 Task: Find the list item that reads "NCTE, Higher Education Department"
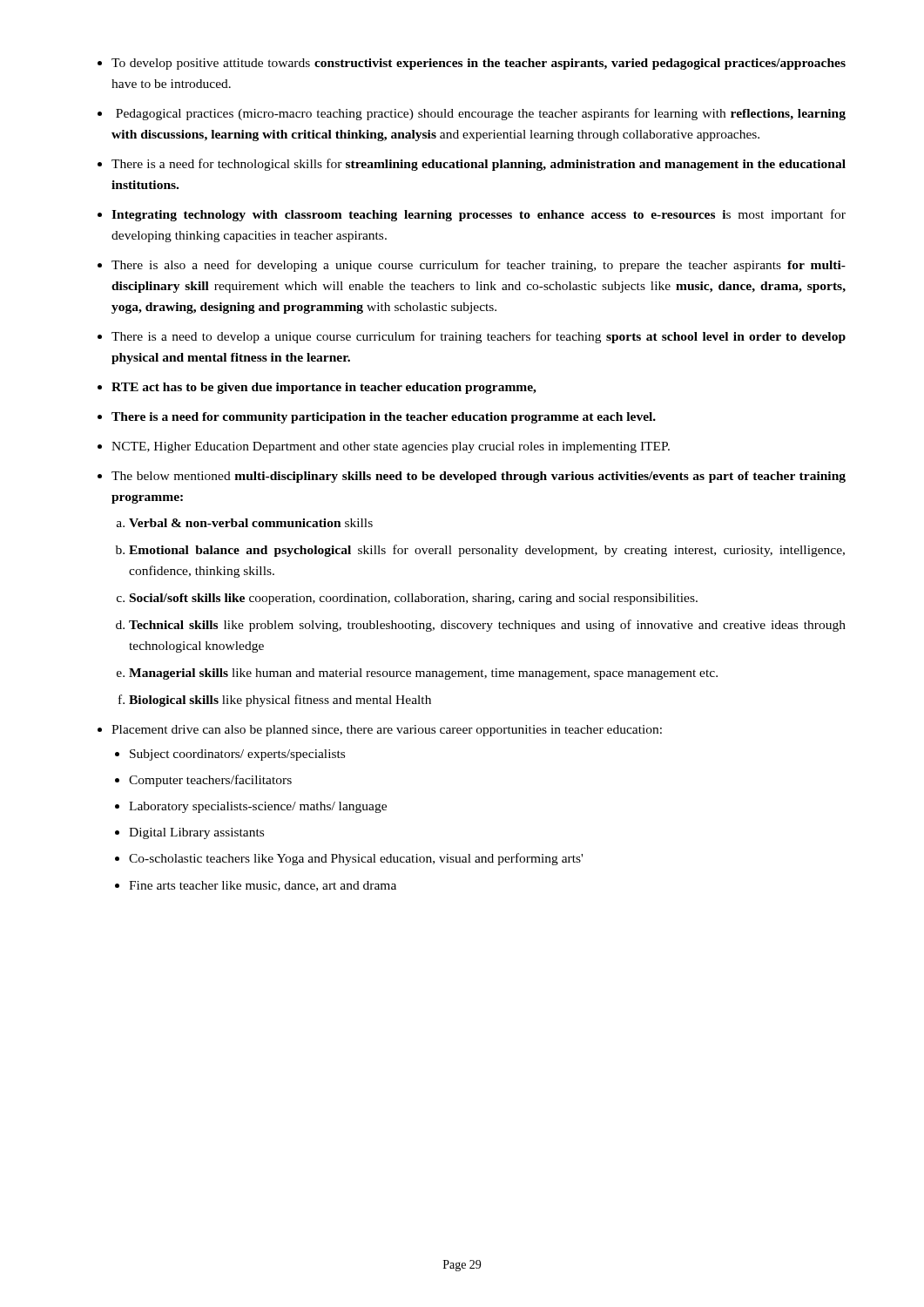click(x=391, y=446)
